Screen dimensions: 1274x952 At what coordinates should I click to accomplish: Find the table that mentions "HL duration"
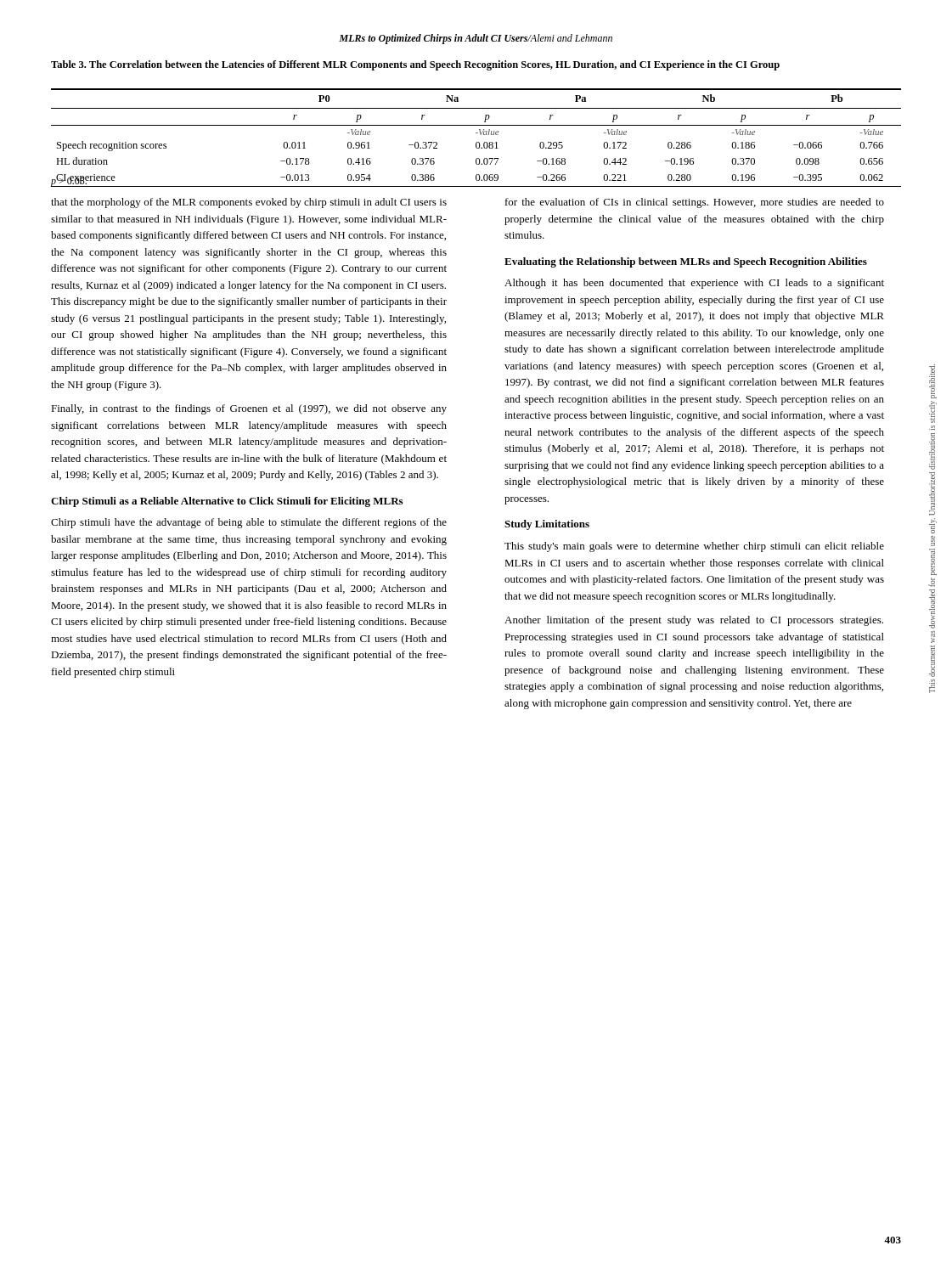[x=476, y=138]
